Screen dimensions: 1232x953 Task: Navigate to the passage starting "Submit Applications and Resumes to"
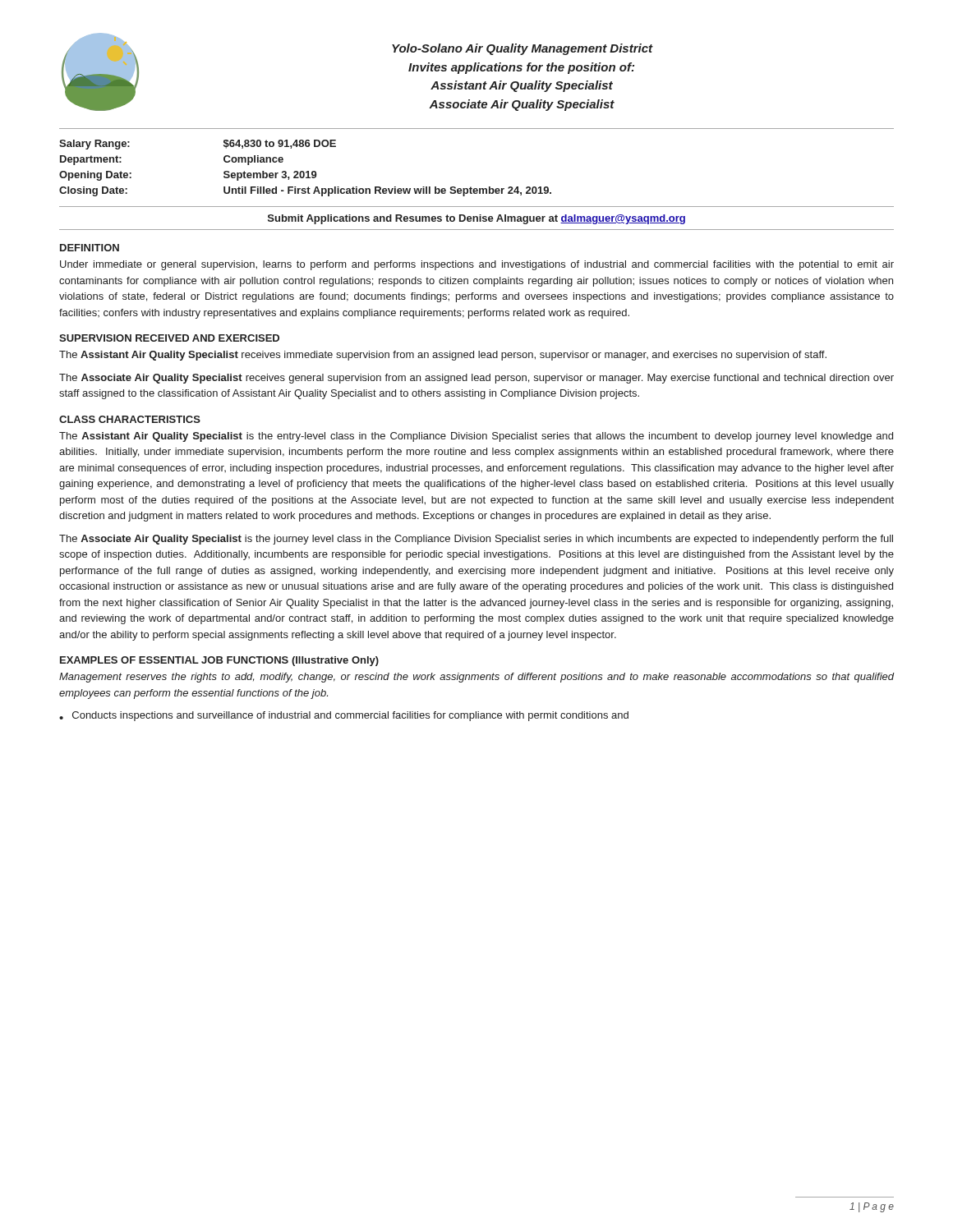pos(476,218)
